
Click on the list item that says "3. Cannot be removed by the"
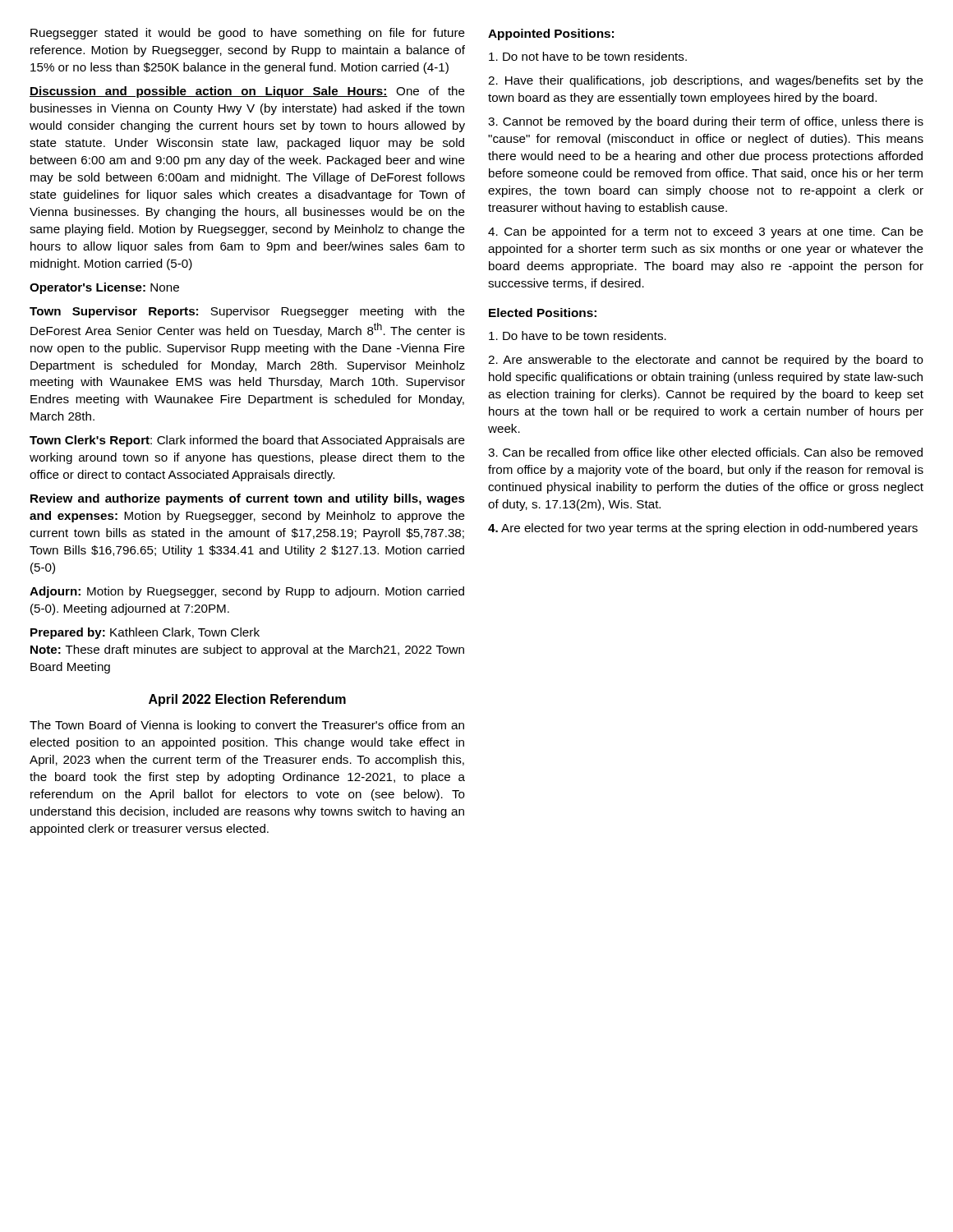point(706,164)
